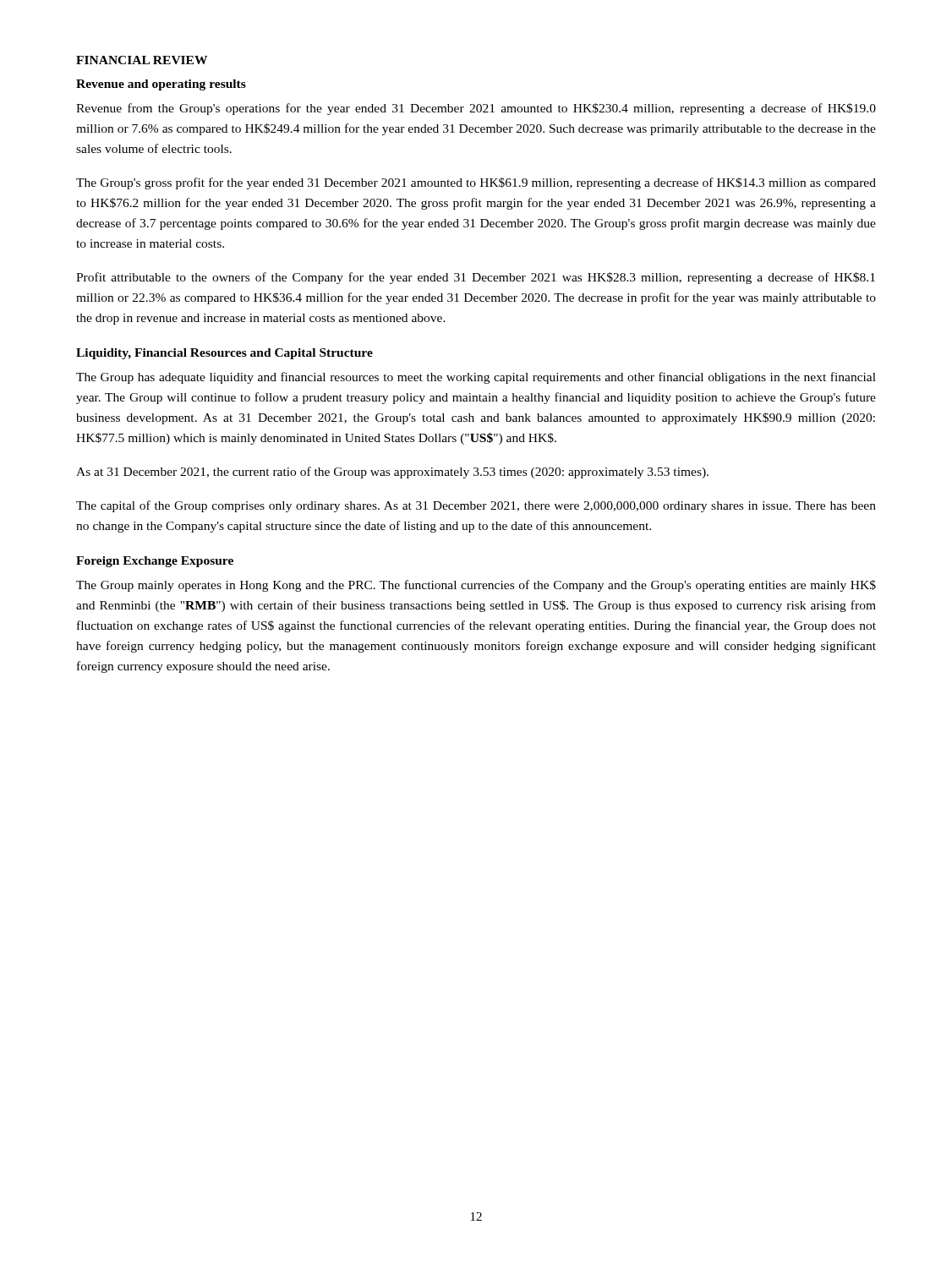Screen dimensions: 1268x952
Task: Click the passage that begins "The Group has adequate"
Action: 476,407
